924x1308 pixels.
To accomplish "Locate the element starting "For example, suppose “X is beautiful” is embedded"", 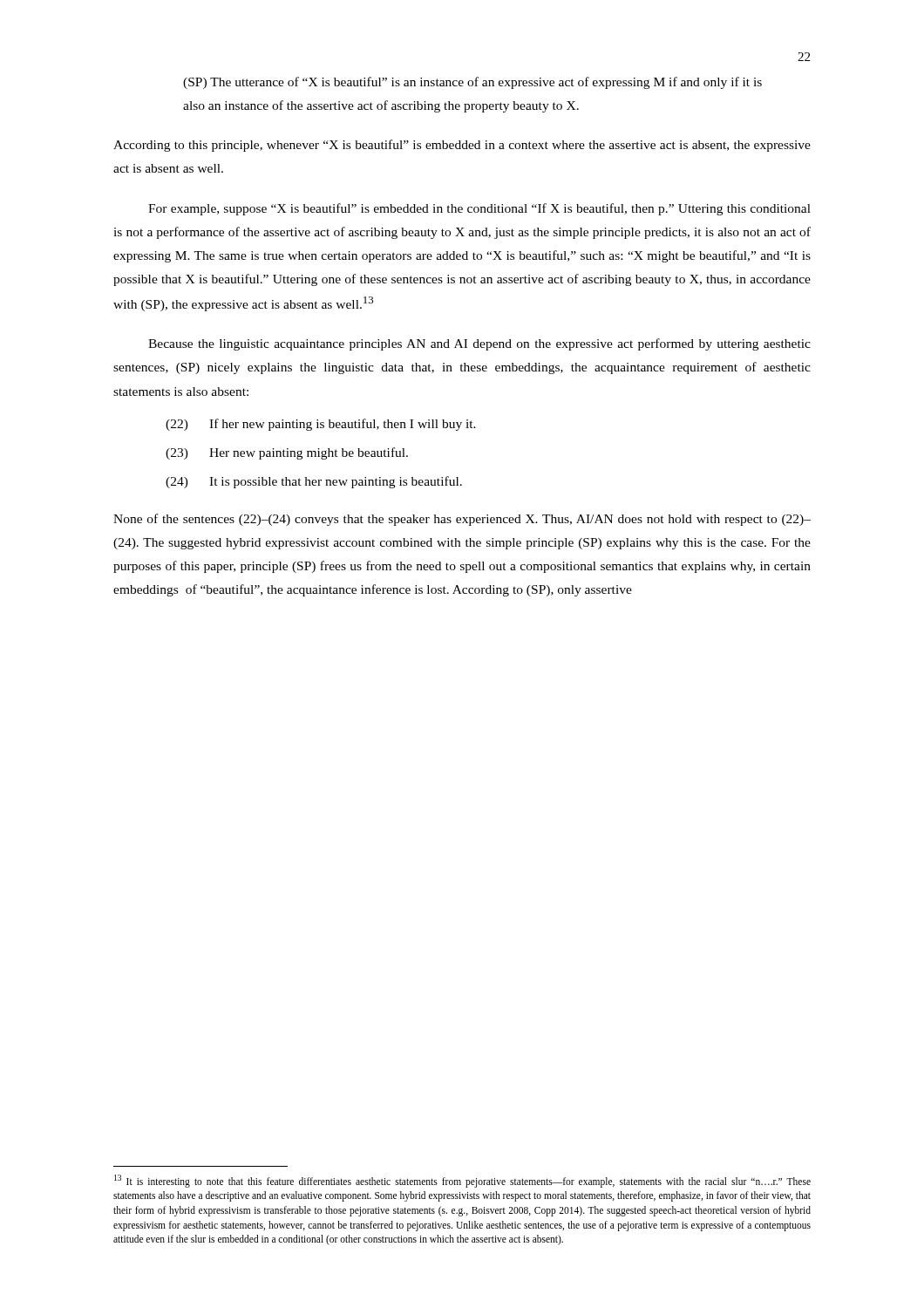I will click(x=462, y=256).
